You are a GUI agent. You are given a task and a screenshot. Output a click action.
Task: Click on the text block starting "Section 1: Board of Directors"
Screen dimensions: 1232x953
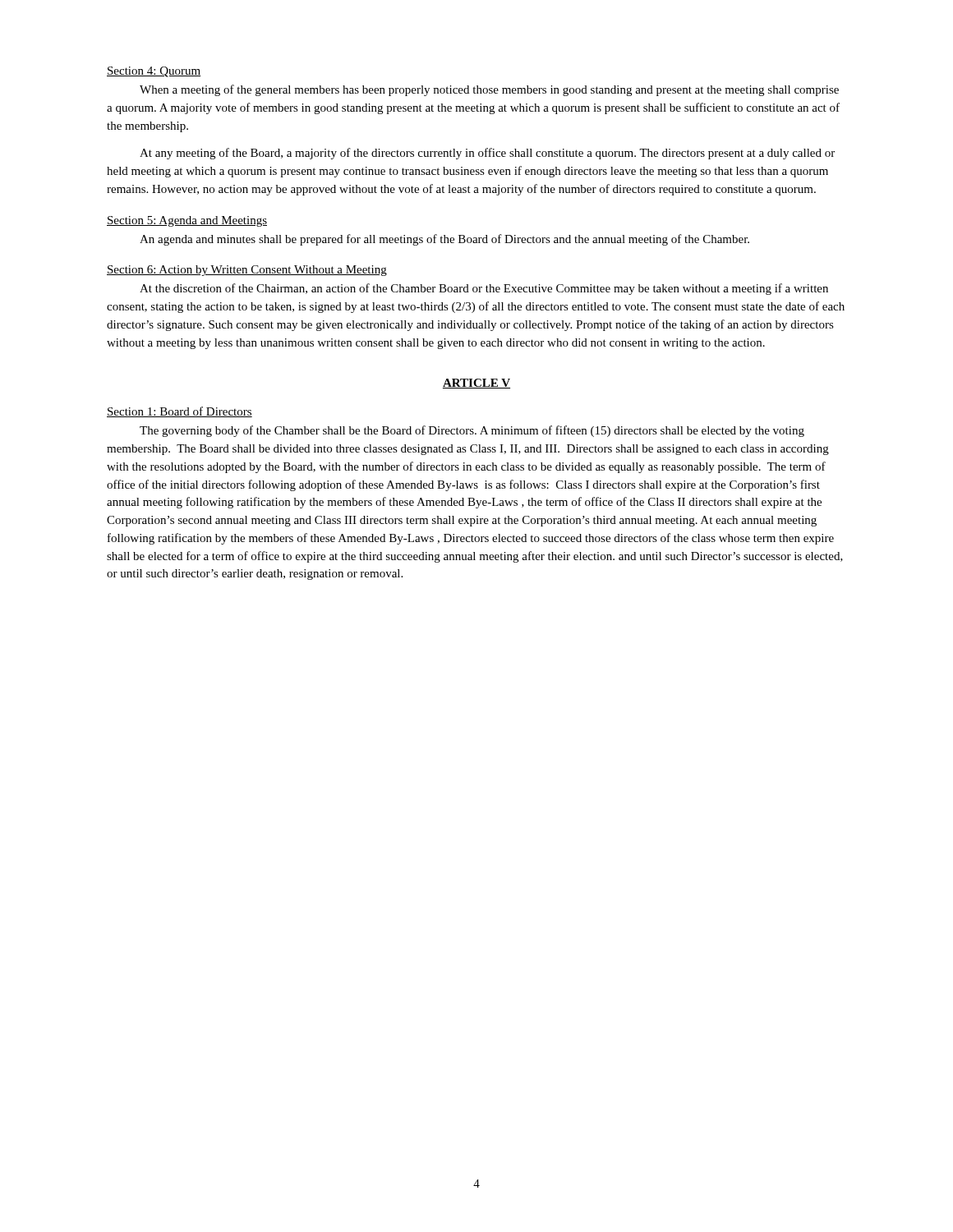[179, 412]
